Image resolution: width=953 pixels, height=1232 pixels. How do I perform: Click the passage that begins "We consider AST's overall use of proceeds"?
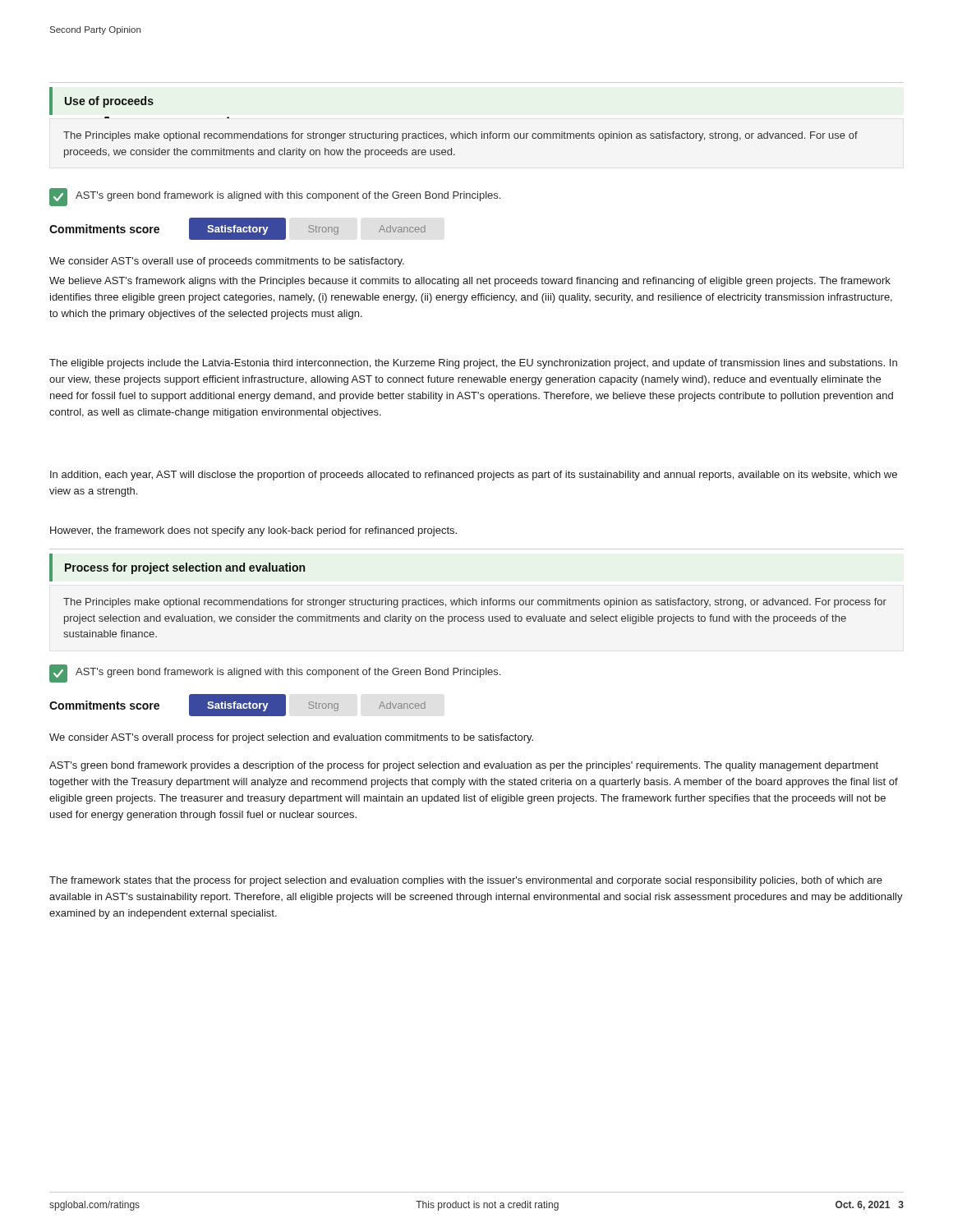[x=227, y=261]
